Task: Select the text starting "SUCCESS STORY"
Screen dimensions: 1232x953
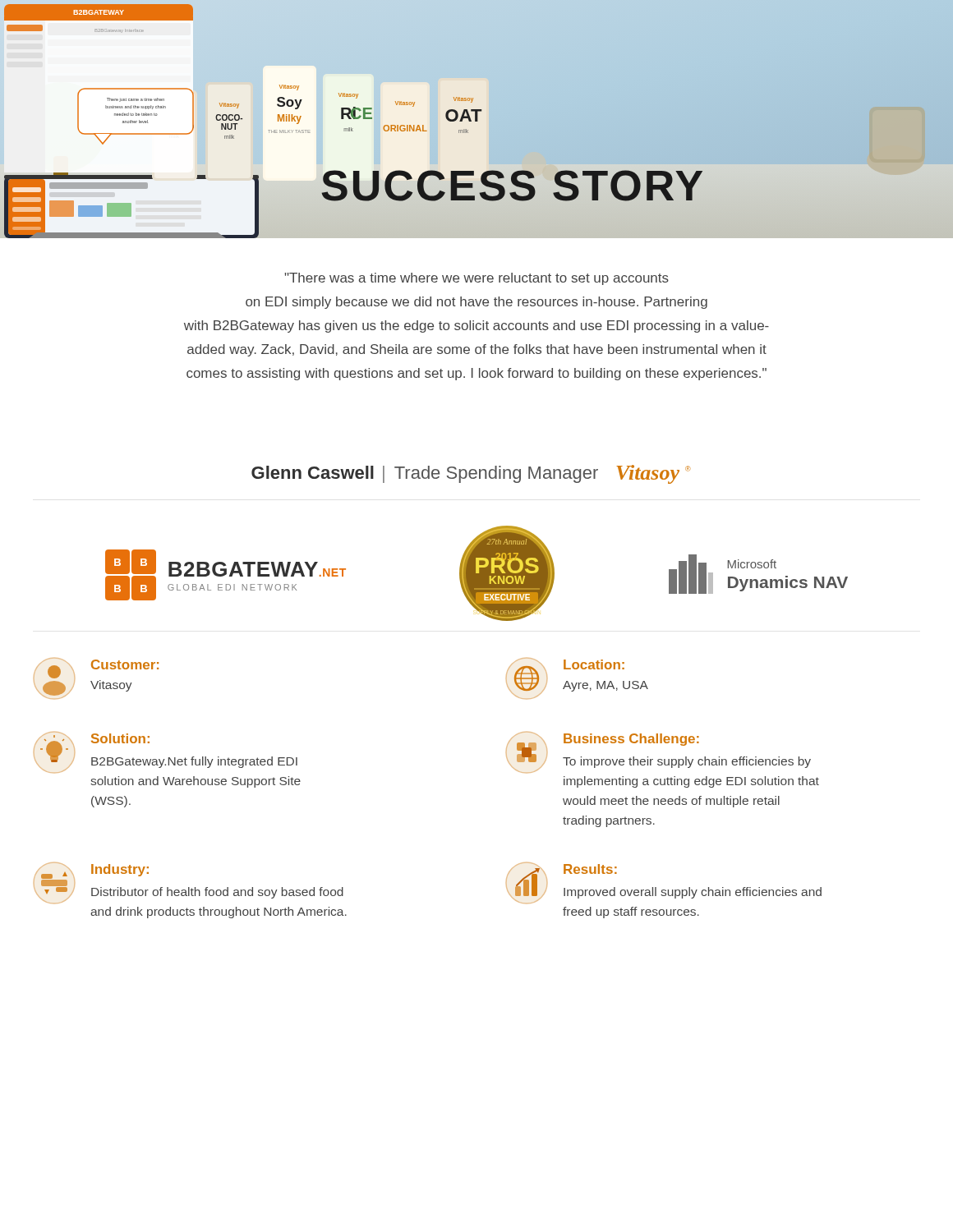Action: coord(513,186)
